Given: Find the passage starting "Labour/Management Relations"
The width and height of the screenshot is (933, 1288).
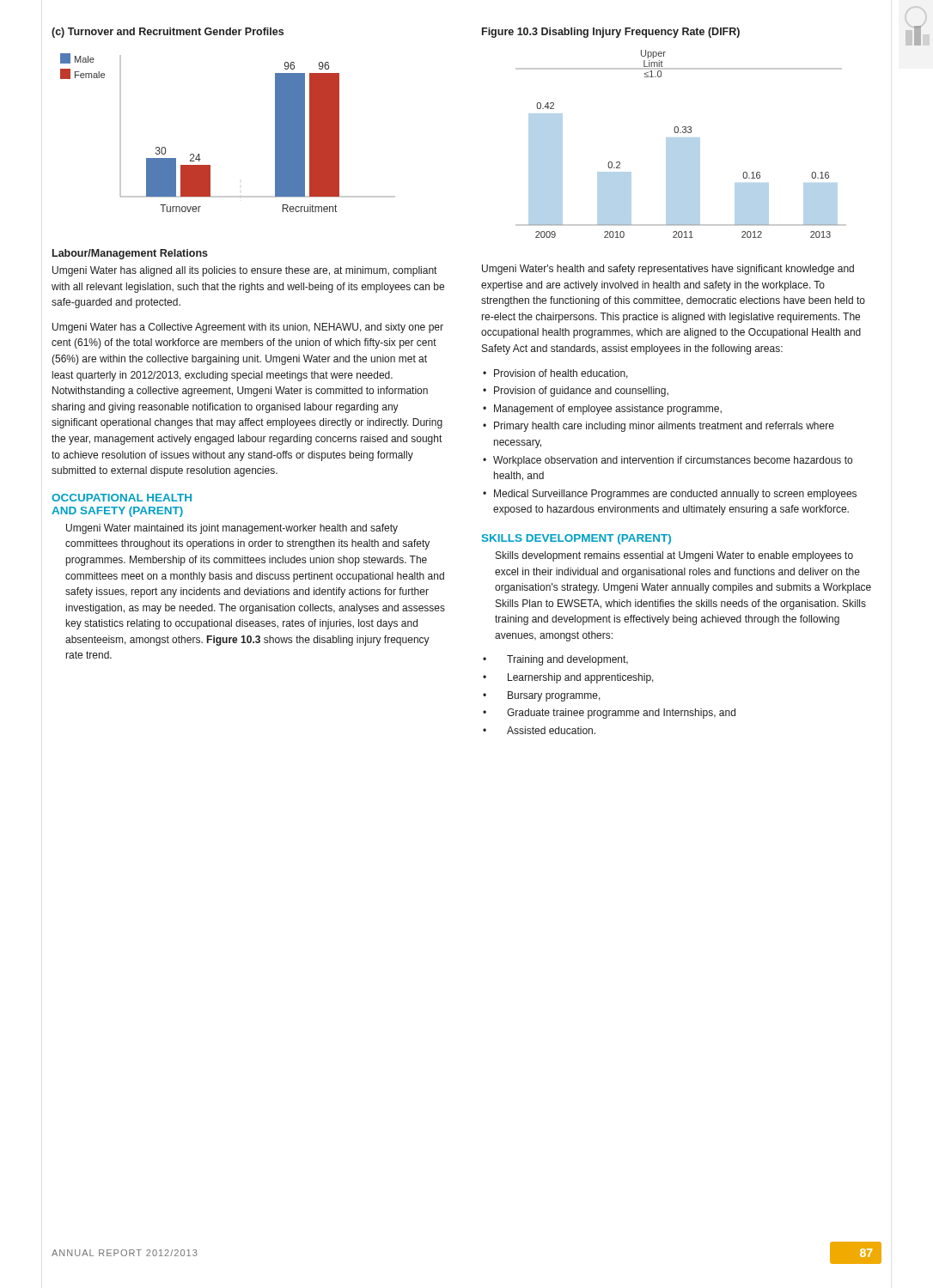Looking at the screenshot, I should coord(130,253).
